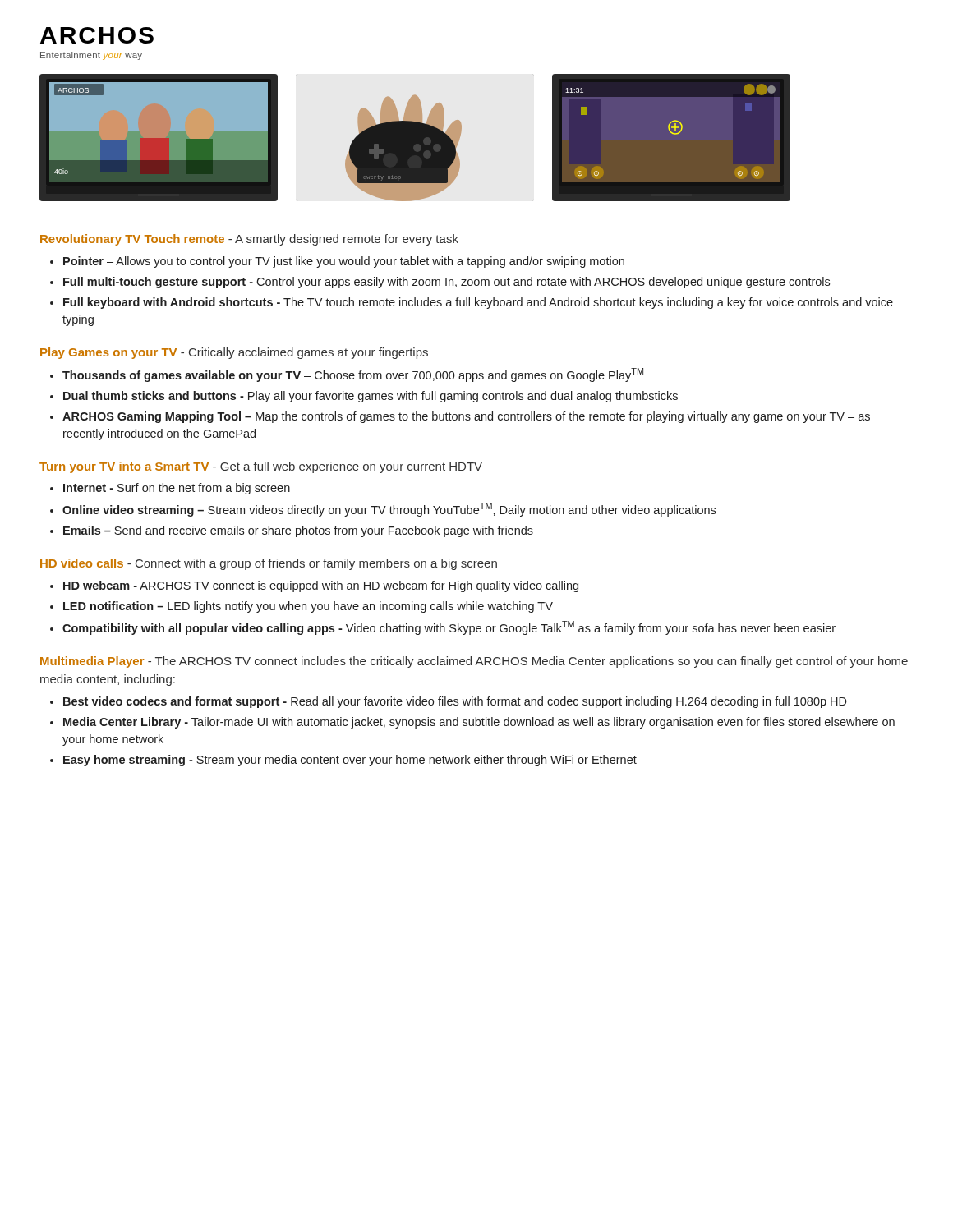Point to the region starting "Revolutionary TV Touch remote - A"
The width and height of the screenshot is (953, 1232).
pos(249,239)
